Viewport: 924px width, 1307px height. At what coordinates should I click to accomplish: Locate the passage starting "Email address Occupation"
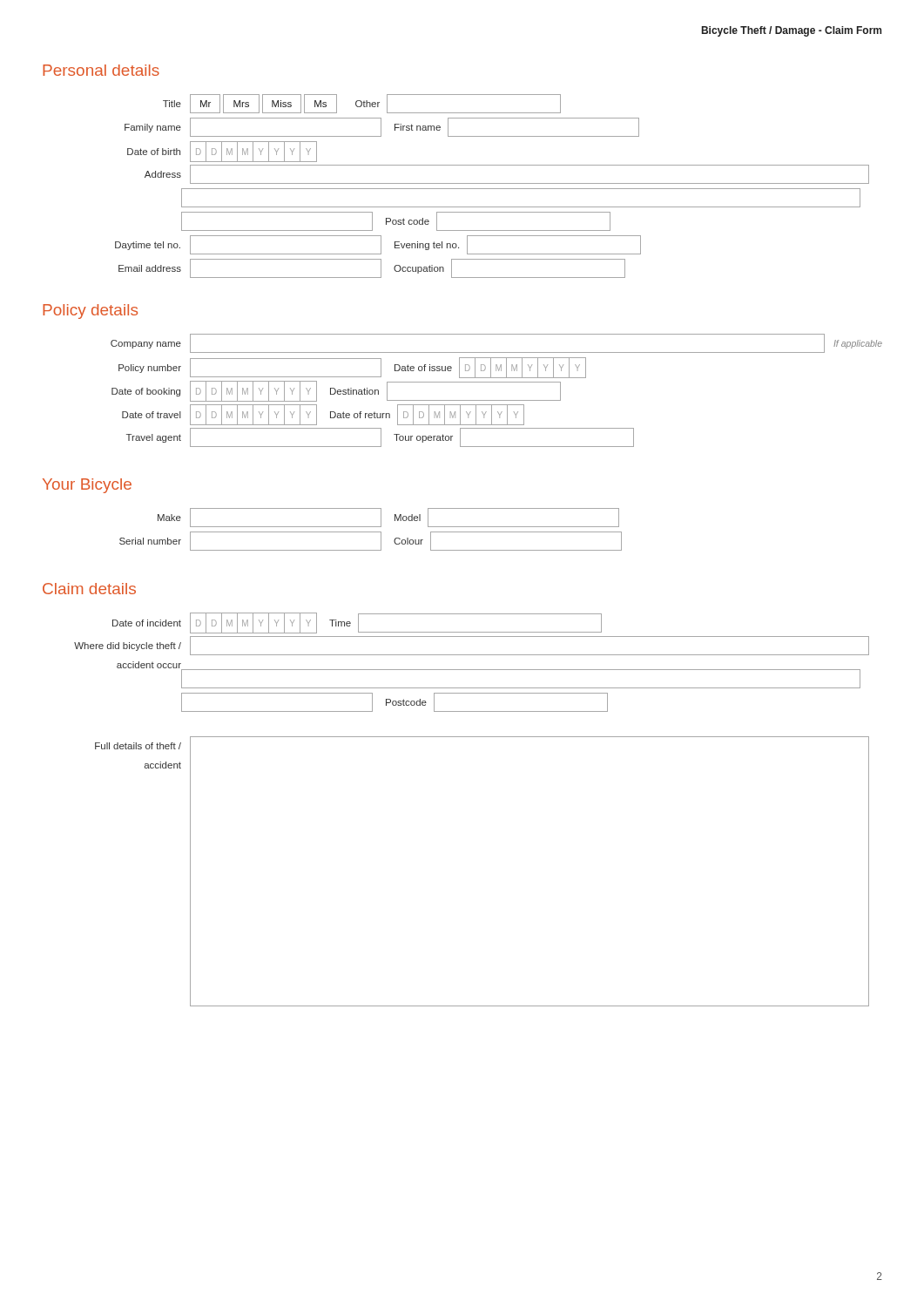[x=334, y=268]
